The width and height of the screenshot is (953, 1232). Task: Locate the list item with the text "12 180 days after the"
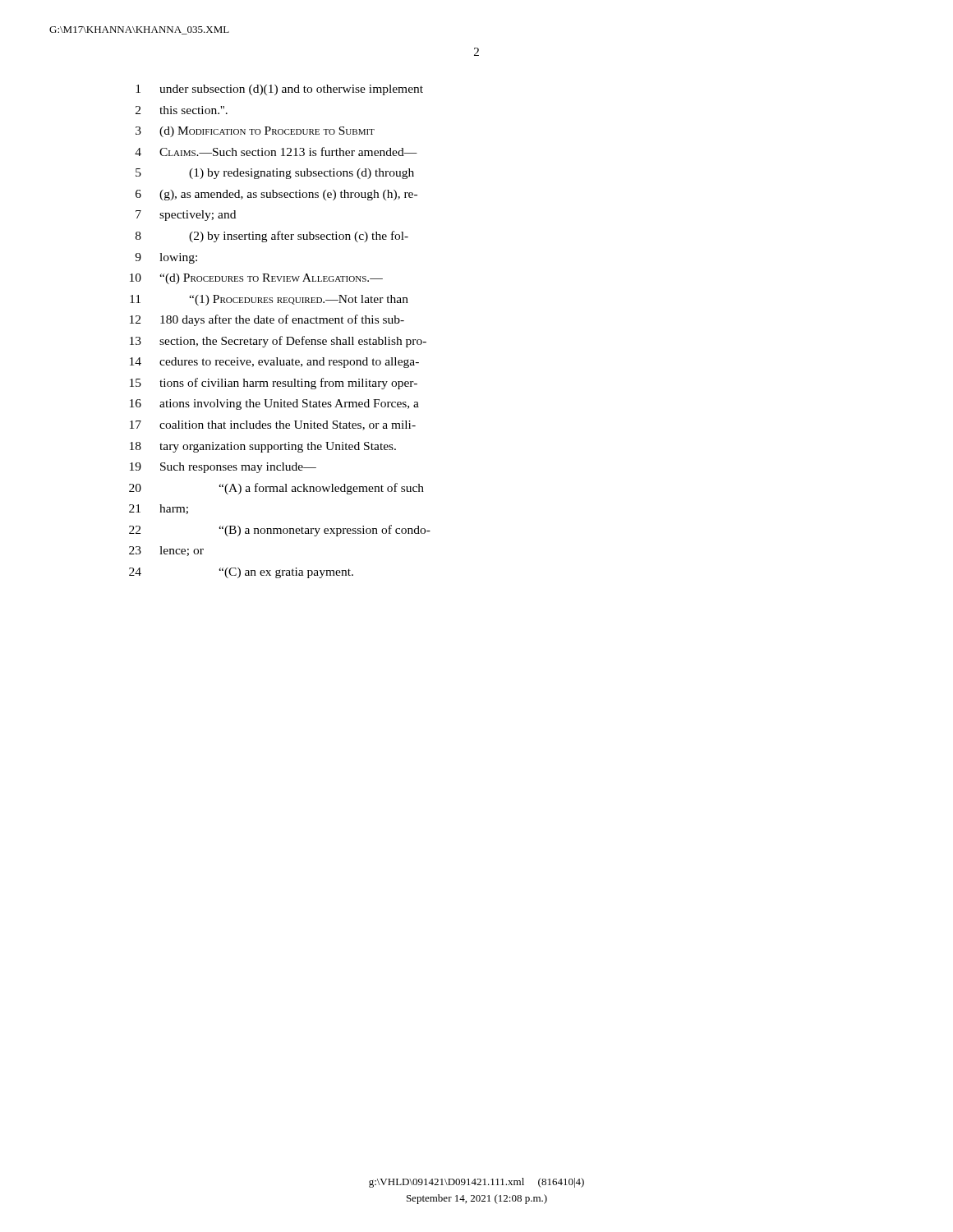[x=267, y=320]
